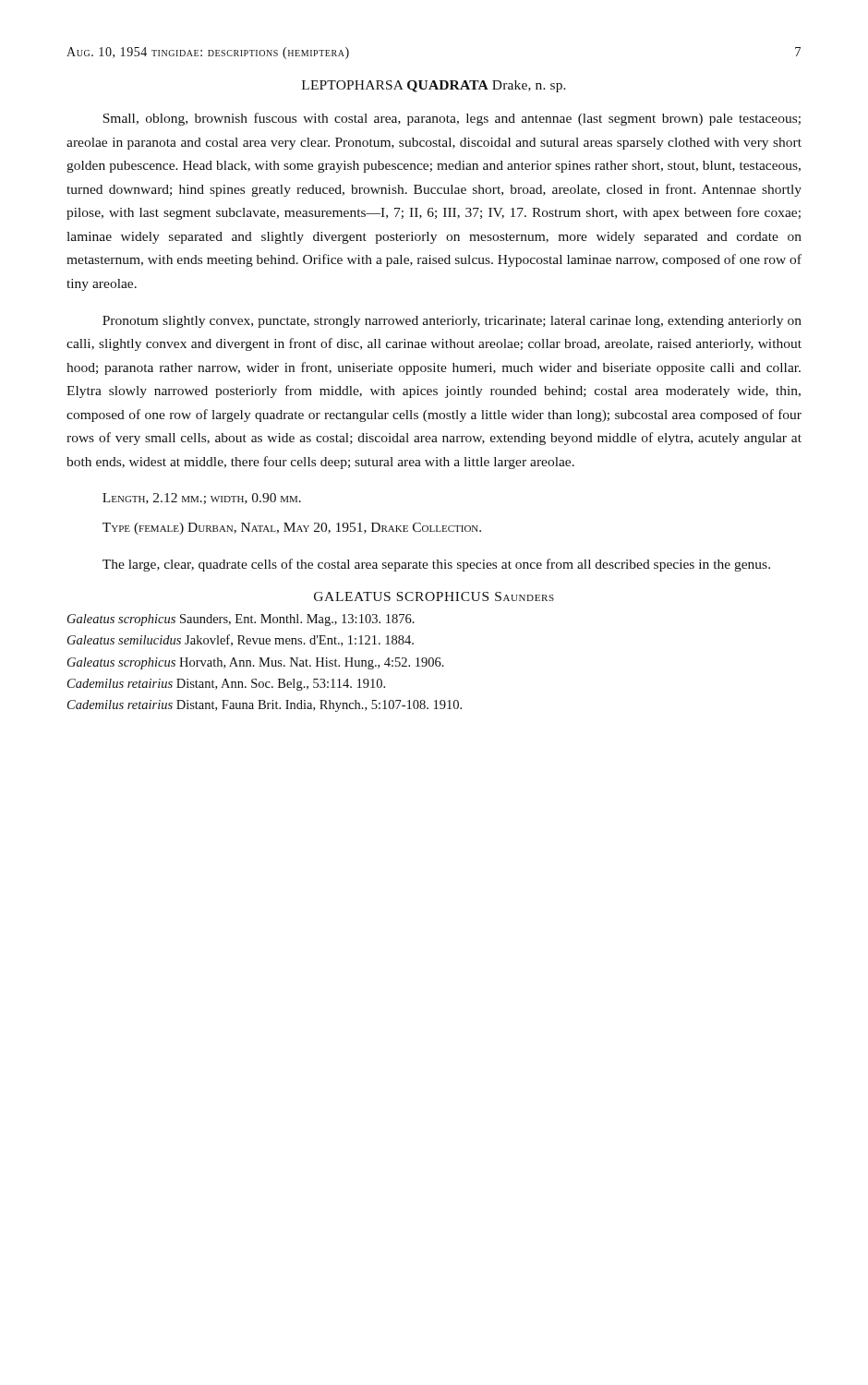
Task: Where is the passage that starts "Length, 2.12 mm.; width, 0.90"?
Action: tap(202, 498)
